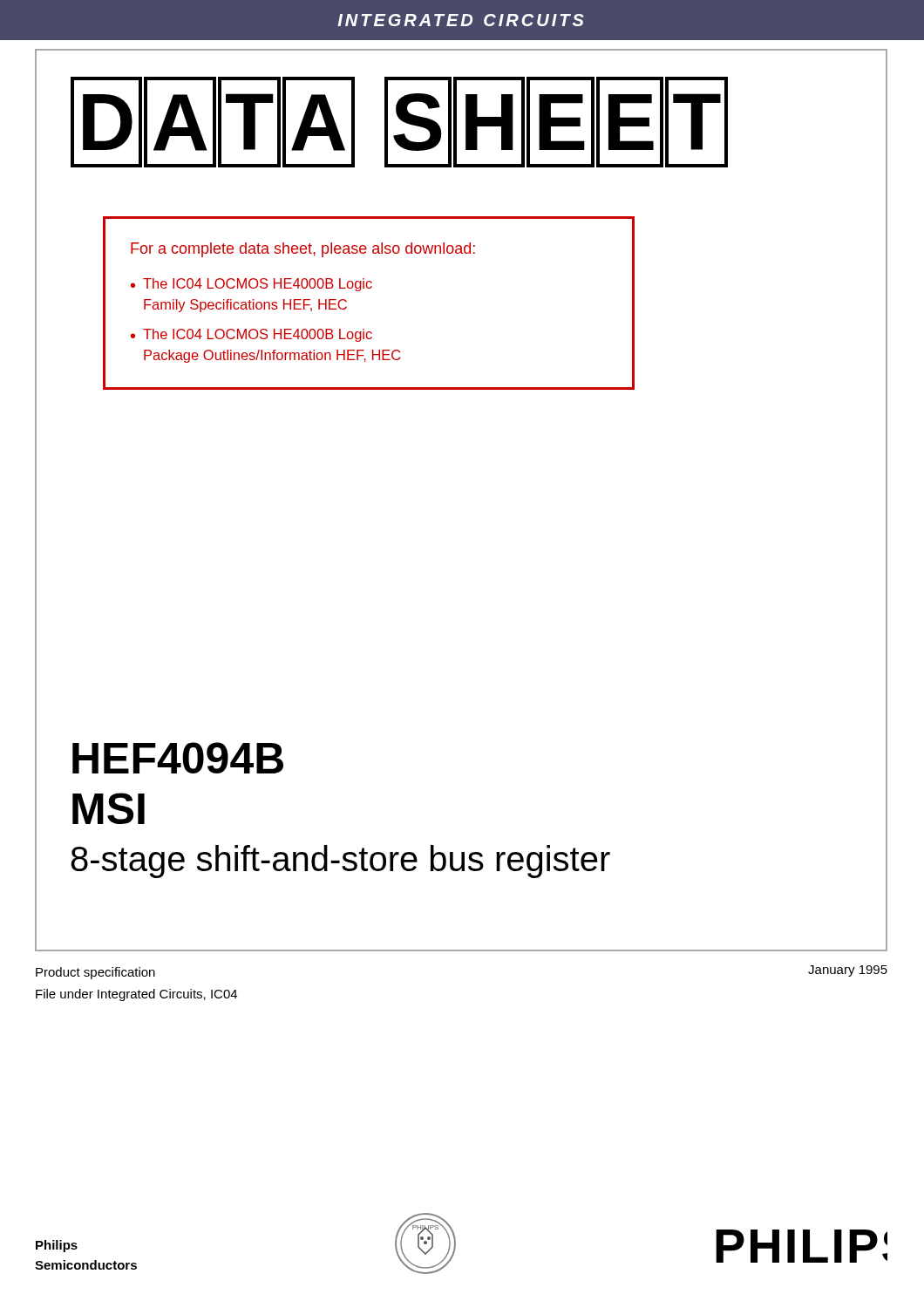Point to "HEF4094B MSI 8-stage shift-and-store bus register"
924x1308 pixels.
point(178,758)
